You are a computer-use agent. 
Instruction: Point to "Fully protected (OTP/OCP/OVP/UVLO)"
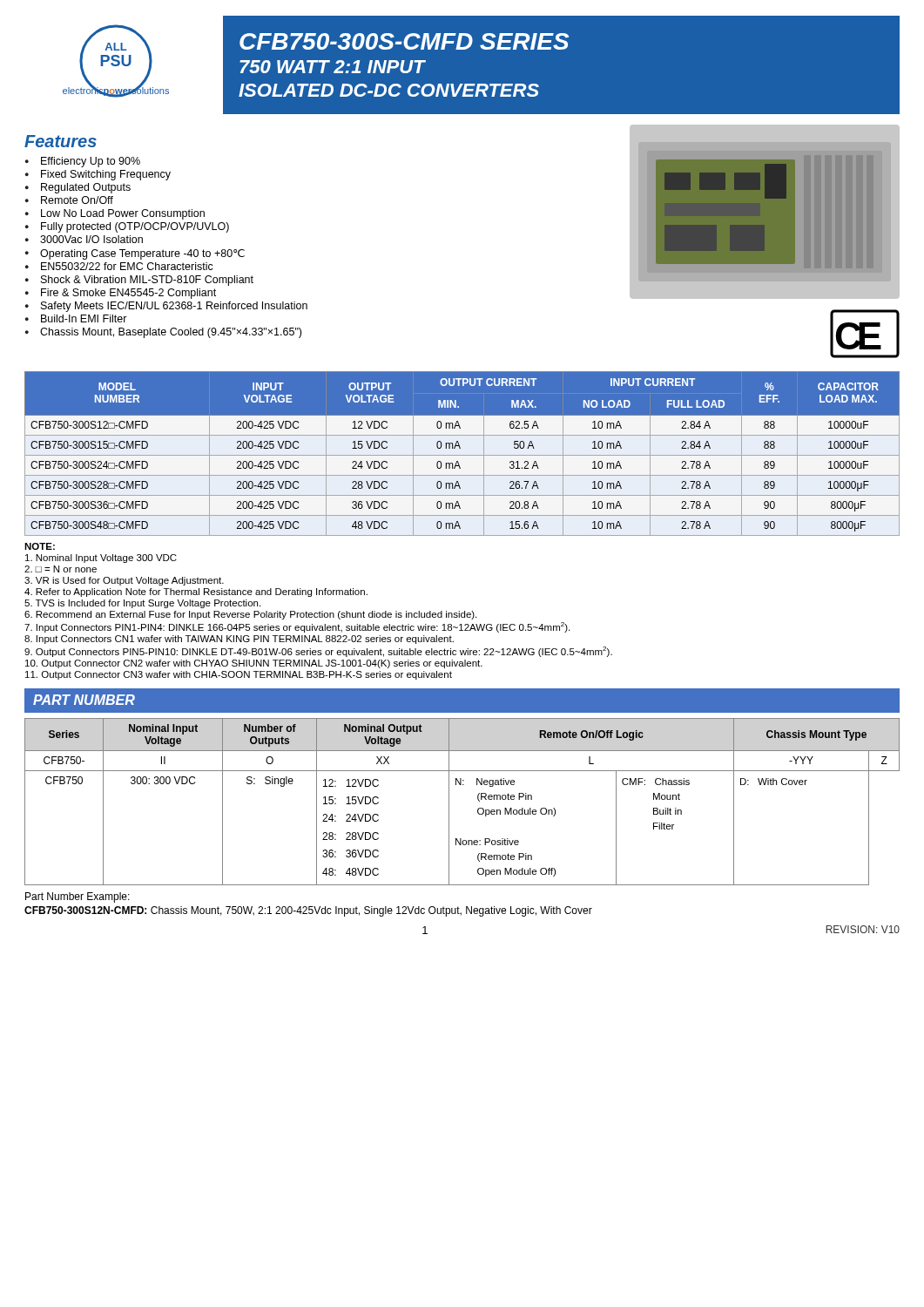click(135, 227)
